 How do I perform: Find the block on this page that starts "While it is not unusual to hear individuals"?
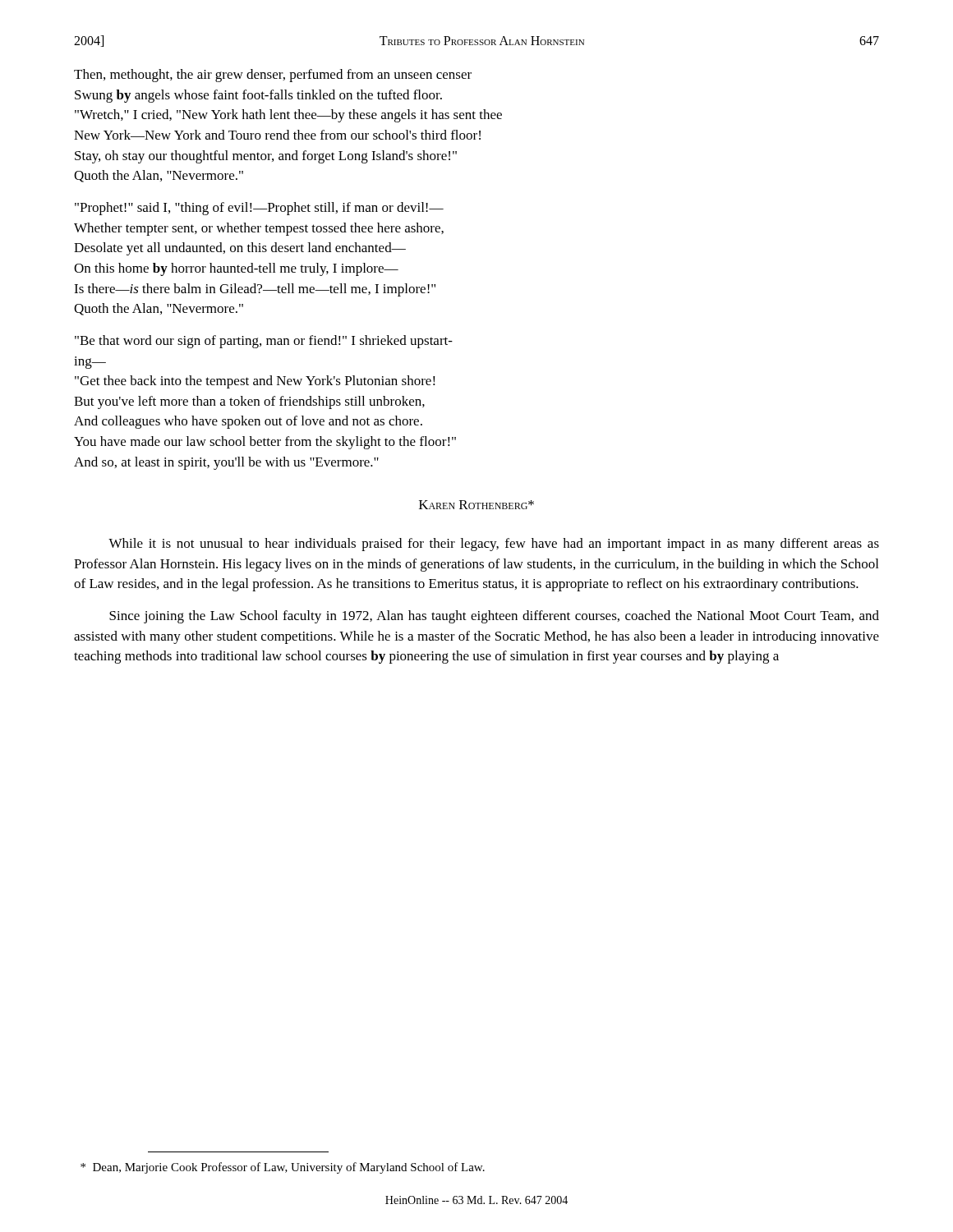[476, 564]
